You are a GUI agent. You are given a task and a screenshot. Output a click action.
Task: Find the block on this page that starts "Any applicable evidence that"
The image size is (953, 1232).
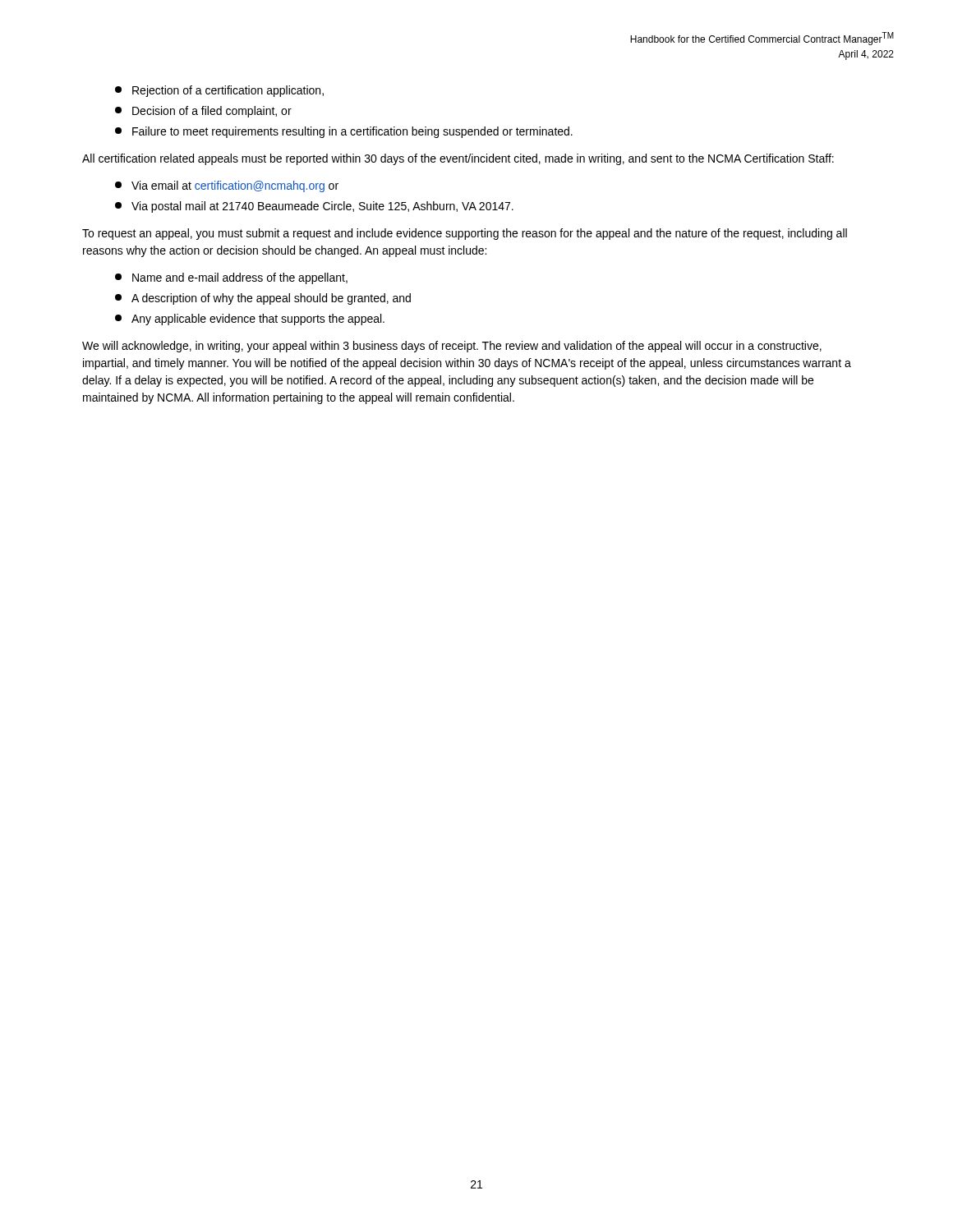tap(250, 319)
